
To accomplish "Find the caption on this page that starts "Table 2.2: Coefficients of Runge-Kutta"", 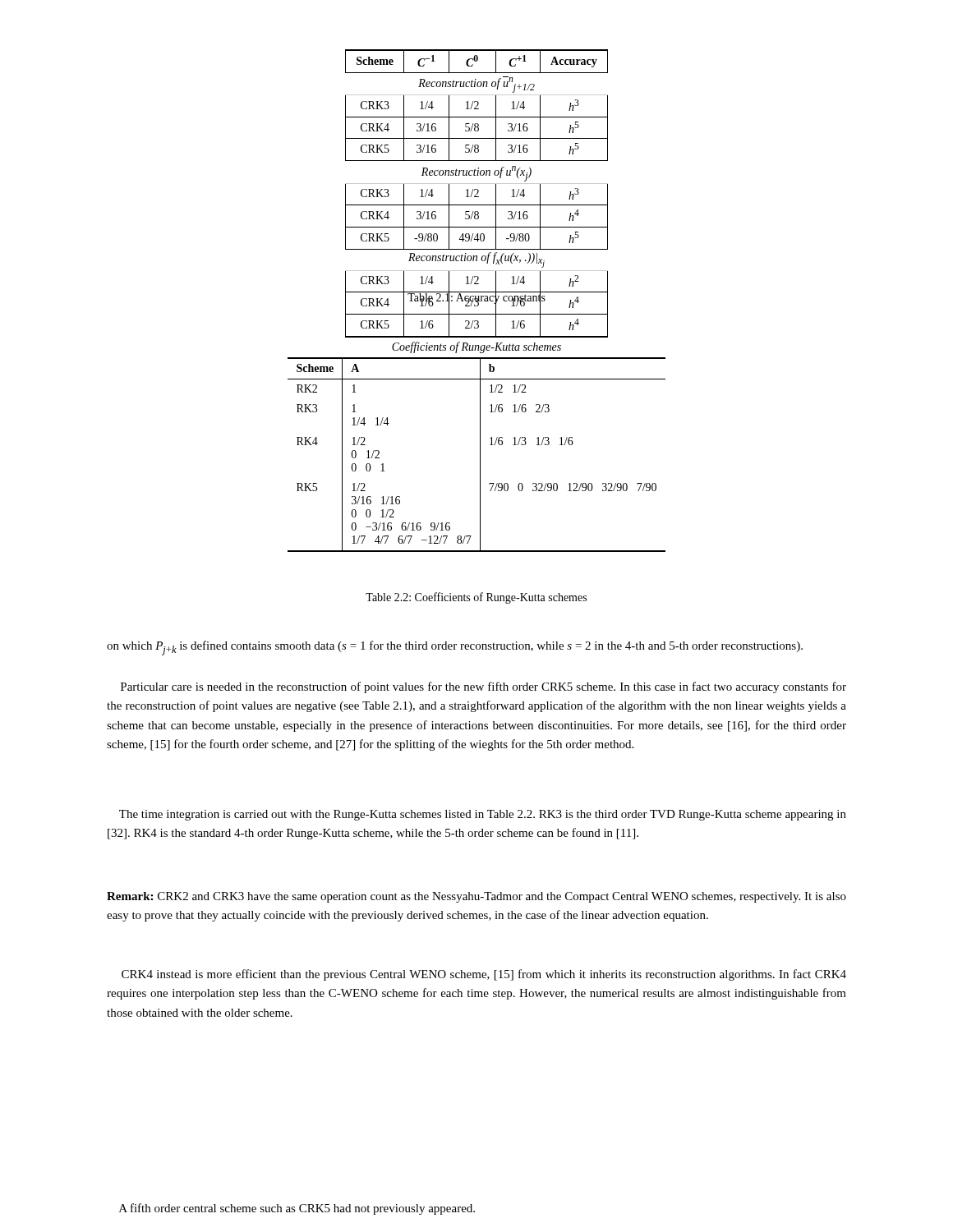I will [x=476, y=598].
